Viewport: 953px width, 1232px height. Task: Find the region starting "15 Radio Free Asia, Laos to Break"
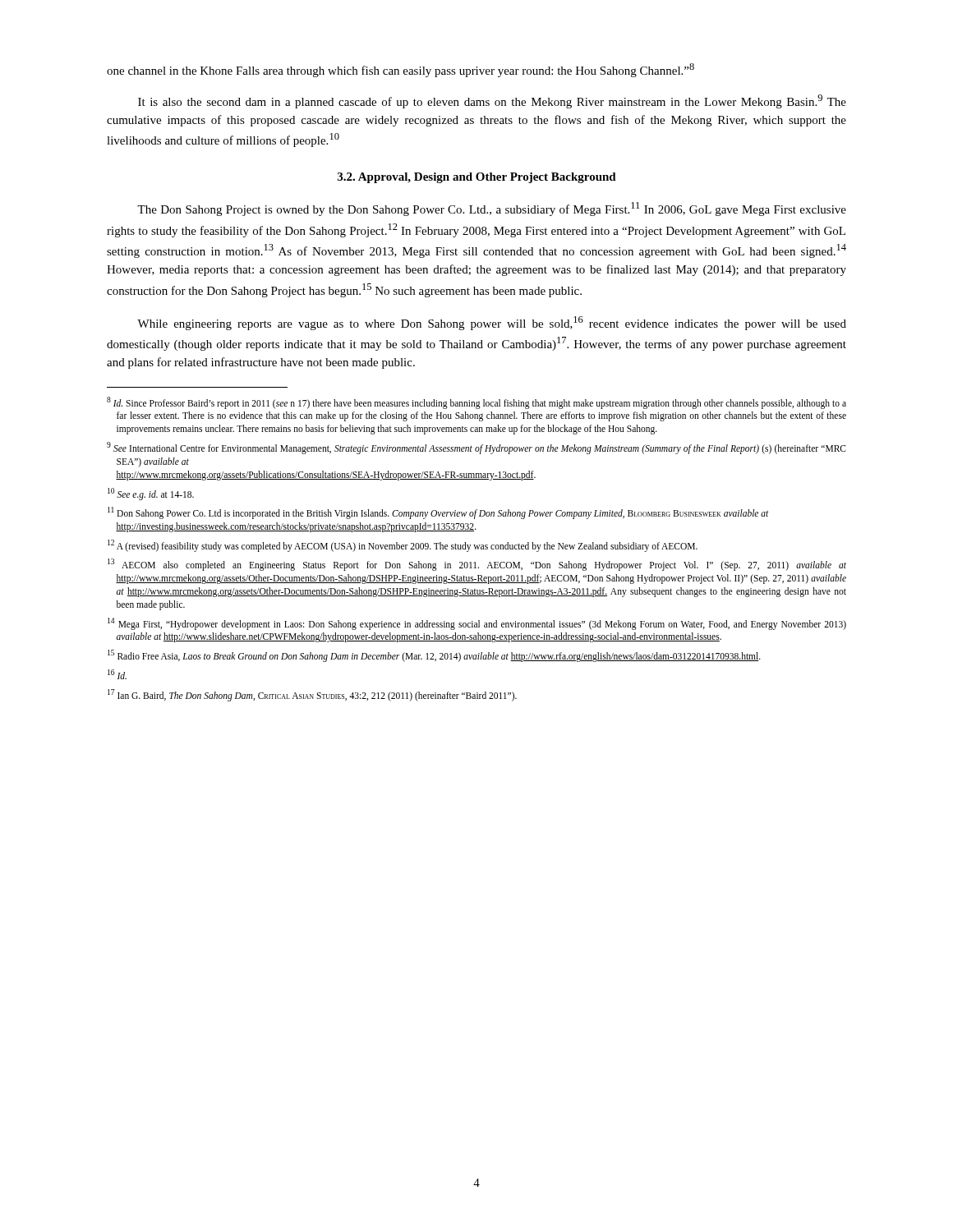[x=434, y=655]
